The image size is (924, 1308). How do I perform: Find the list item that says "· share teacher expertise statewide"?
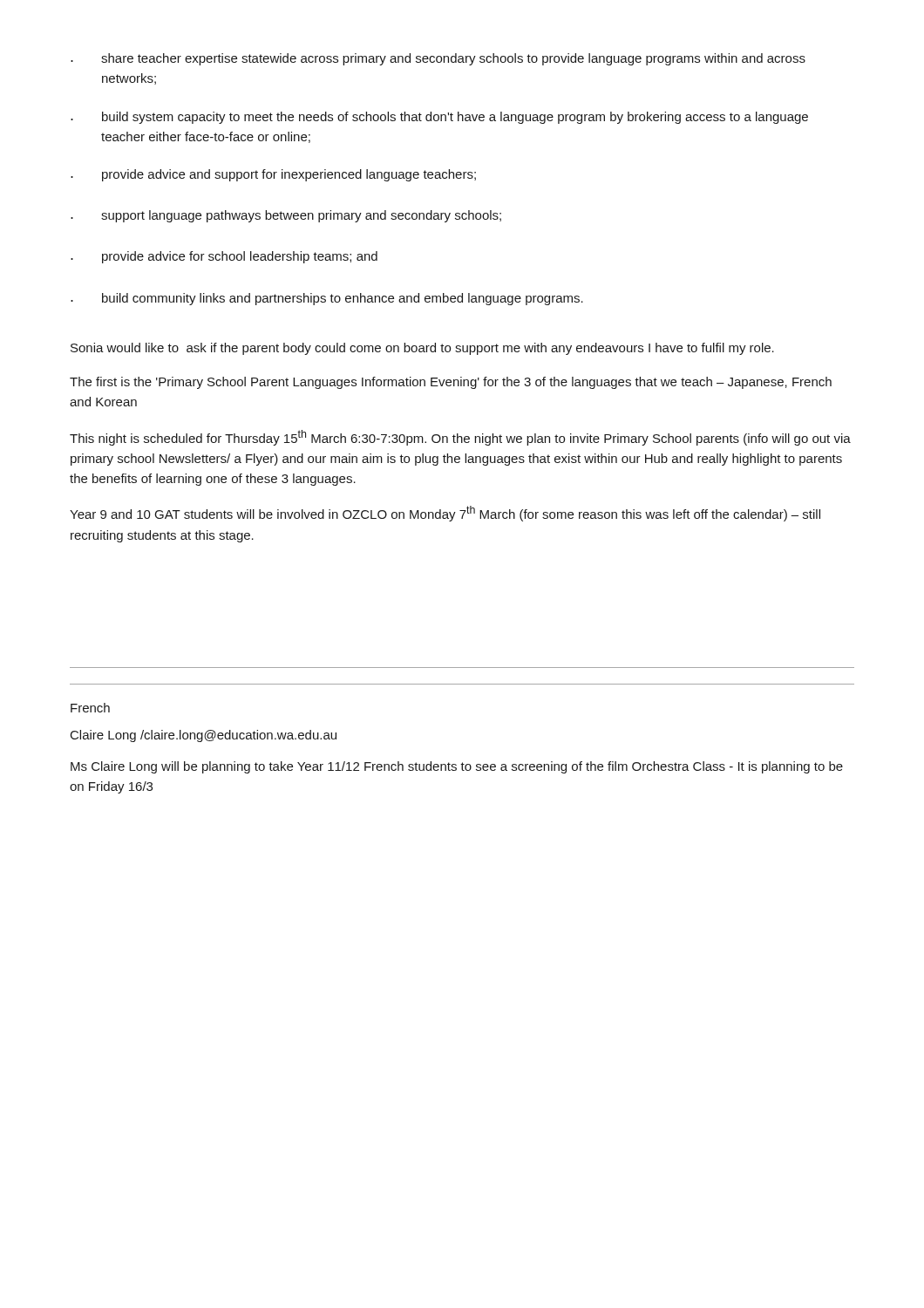pos(462,68)
